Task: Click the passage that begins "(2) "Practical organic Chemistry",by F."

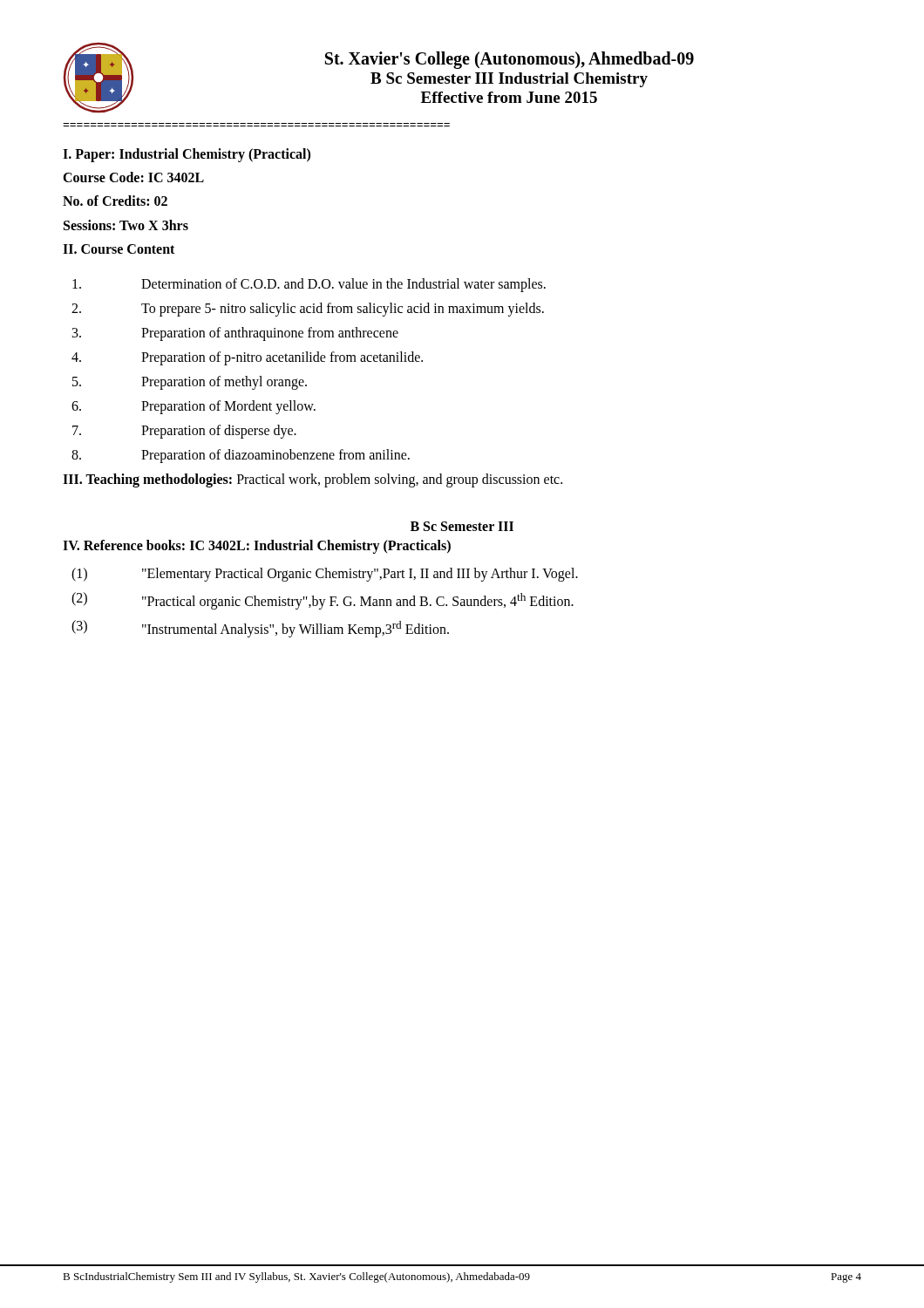Action: pyautogui.click(x=462, y=600)
